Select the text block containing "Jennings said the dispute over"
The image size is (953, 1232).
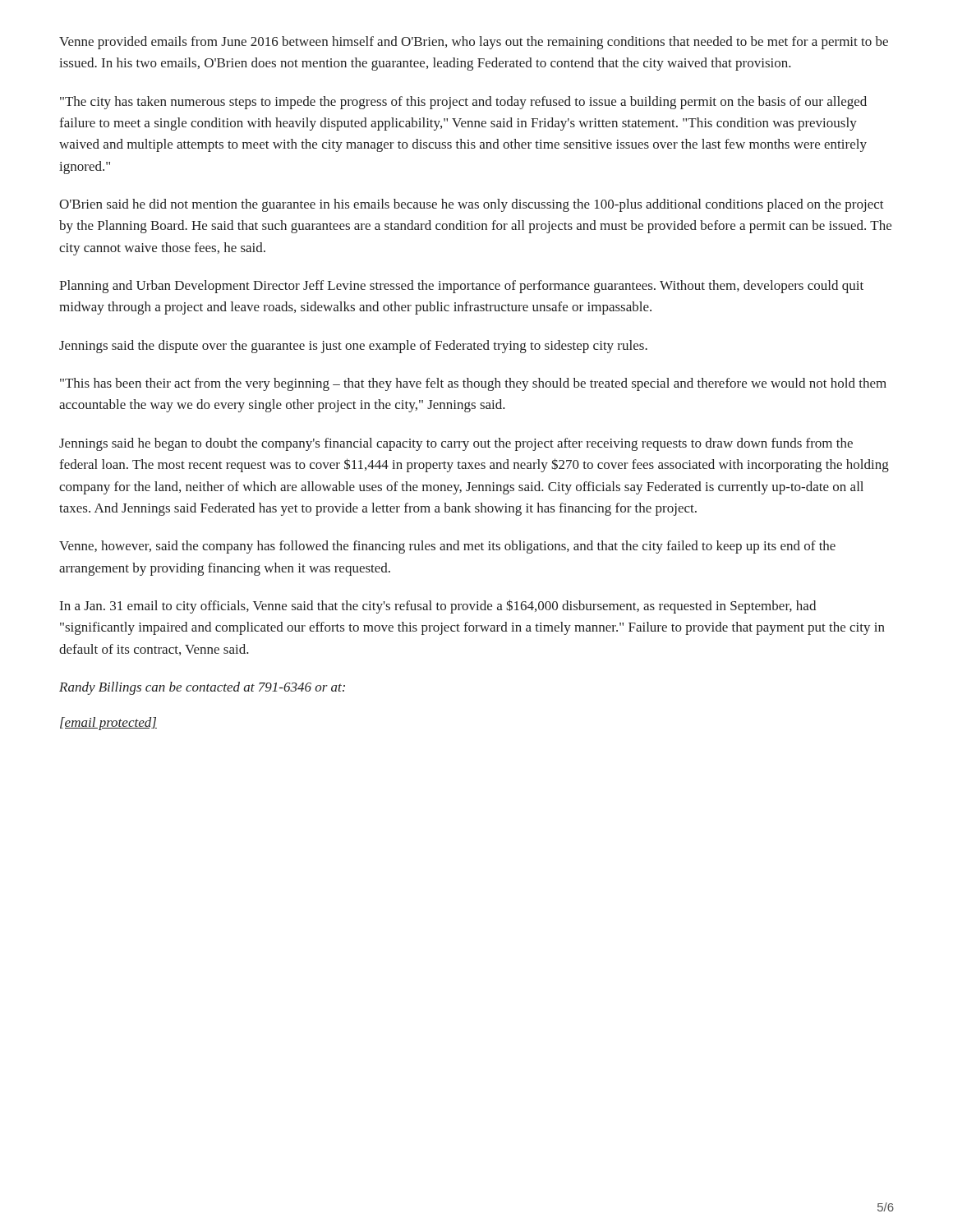tap(354, 345)
